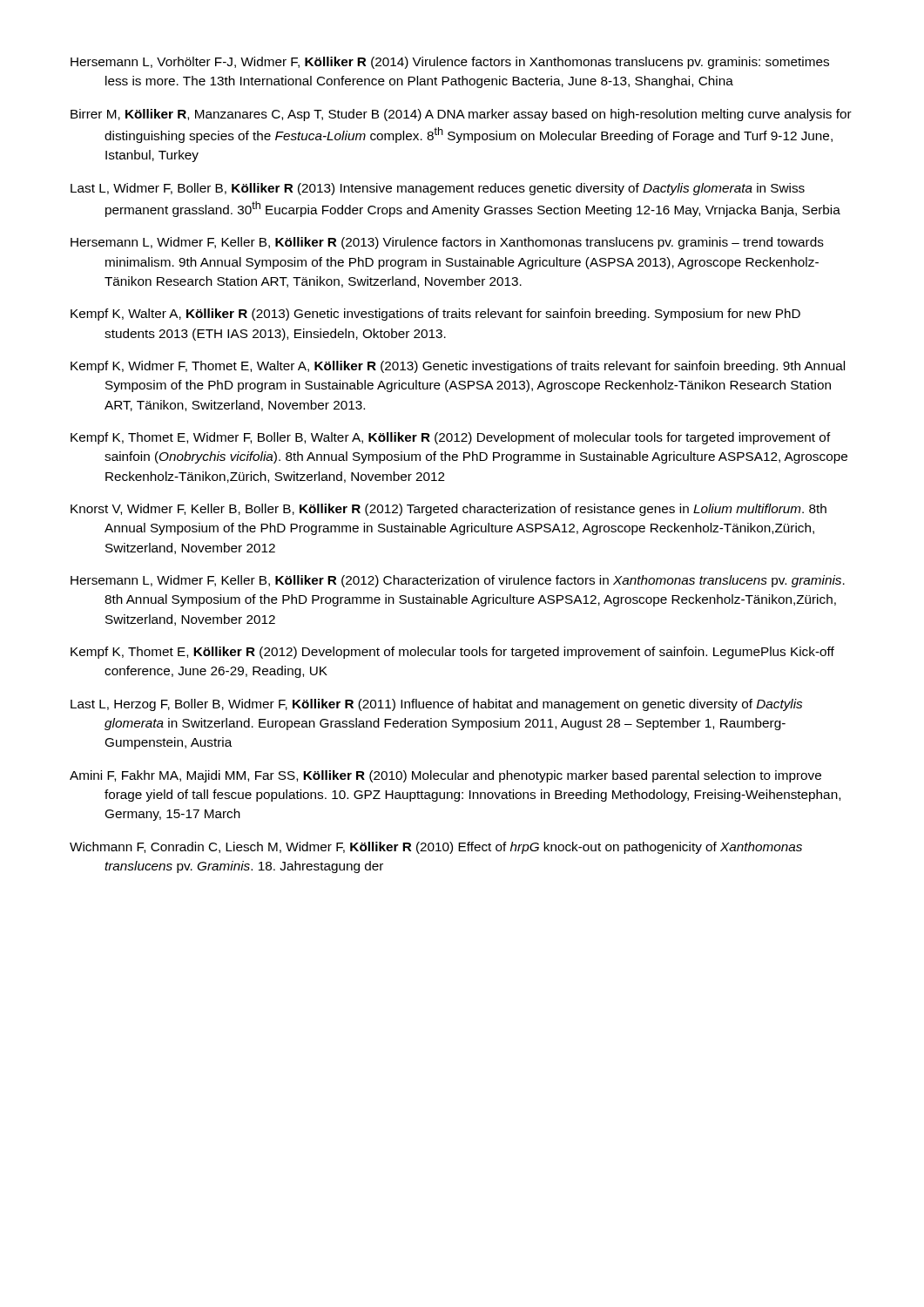Locate the block of text that opens with "Kempf K, Walter A, Kölliker"

pos(435,323)
